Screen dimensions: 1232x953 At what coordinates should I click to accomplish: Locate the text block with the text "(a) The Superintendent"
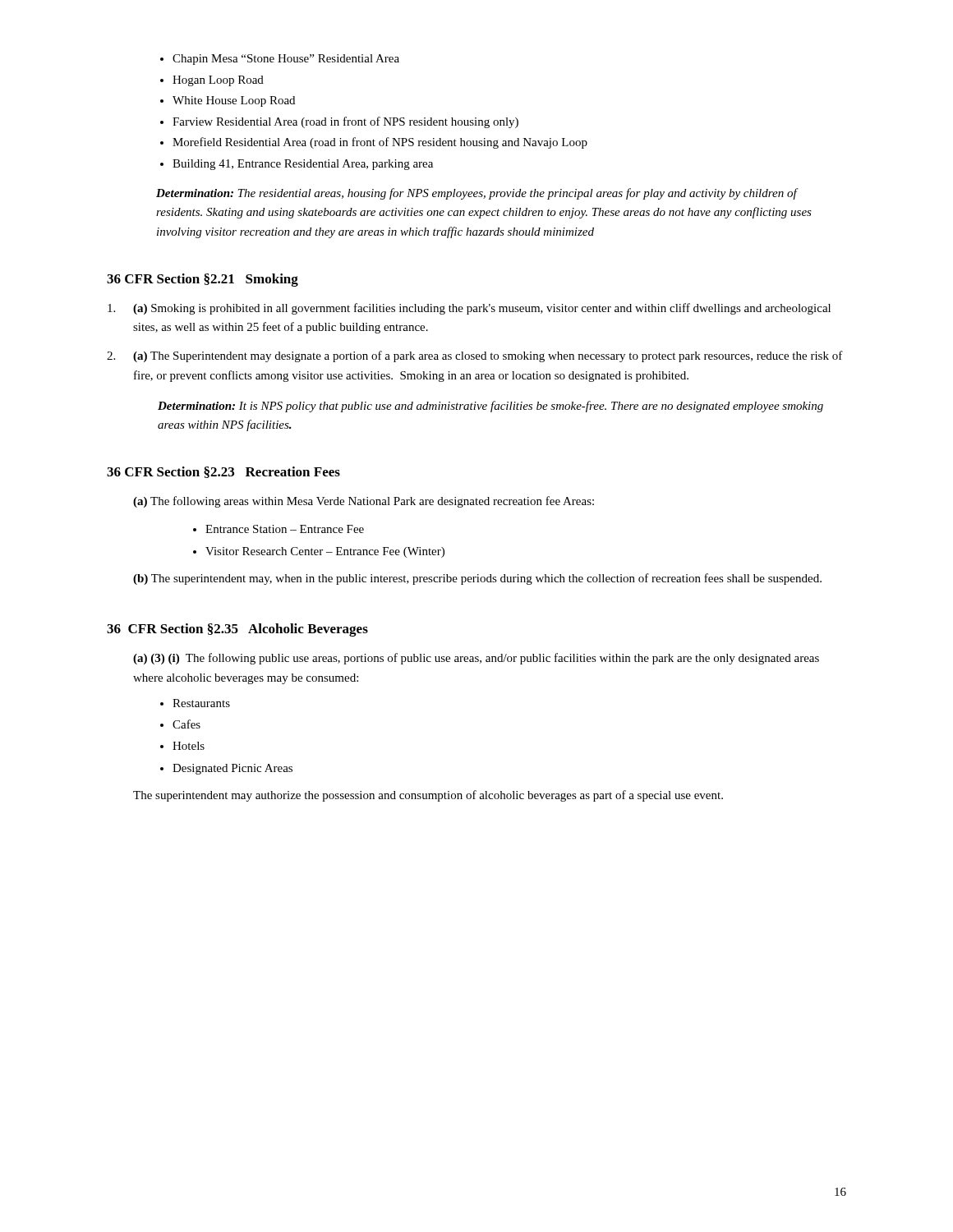pyautogui.click(x=476, y=391)
